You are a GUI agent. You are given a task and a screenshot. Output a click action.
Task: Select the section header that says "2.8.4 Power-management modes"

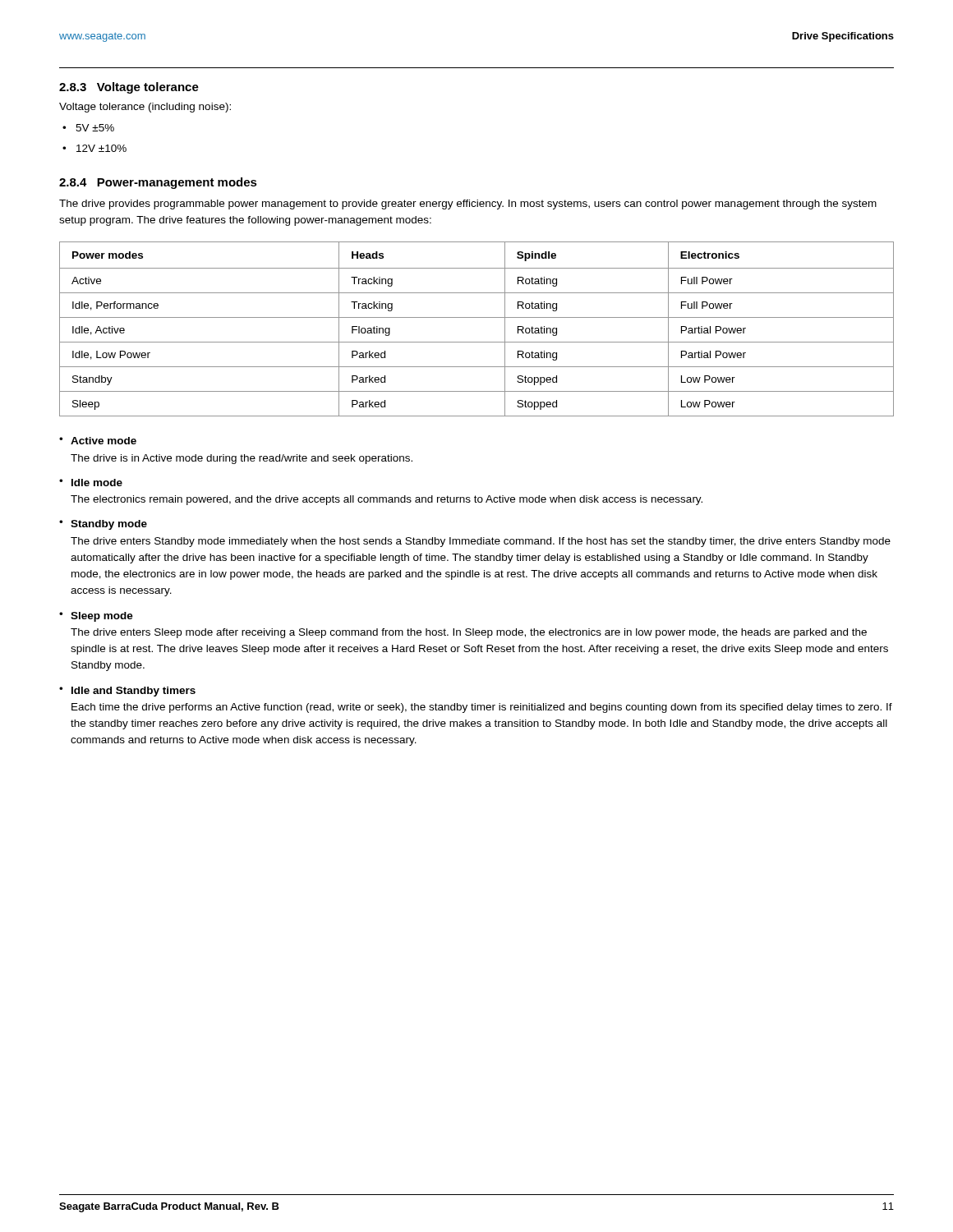tap(158, 182)
